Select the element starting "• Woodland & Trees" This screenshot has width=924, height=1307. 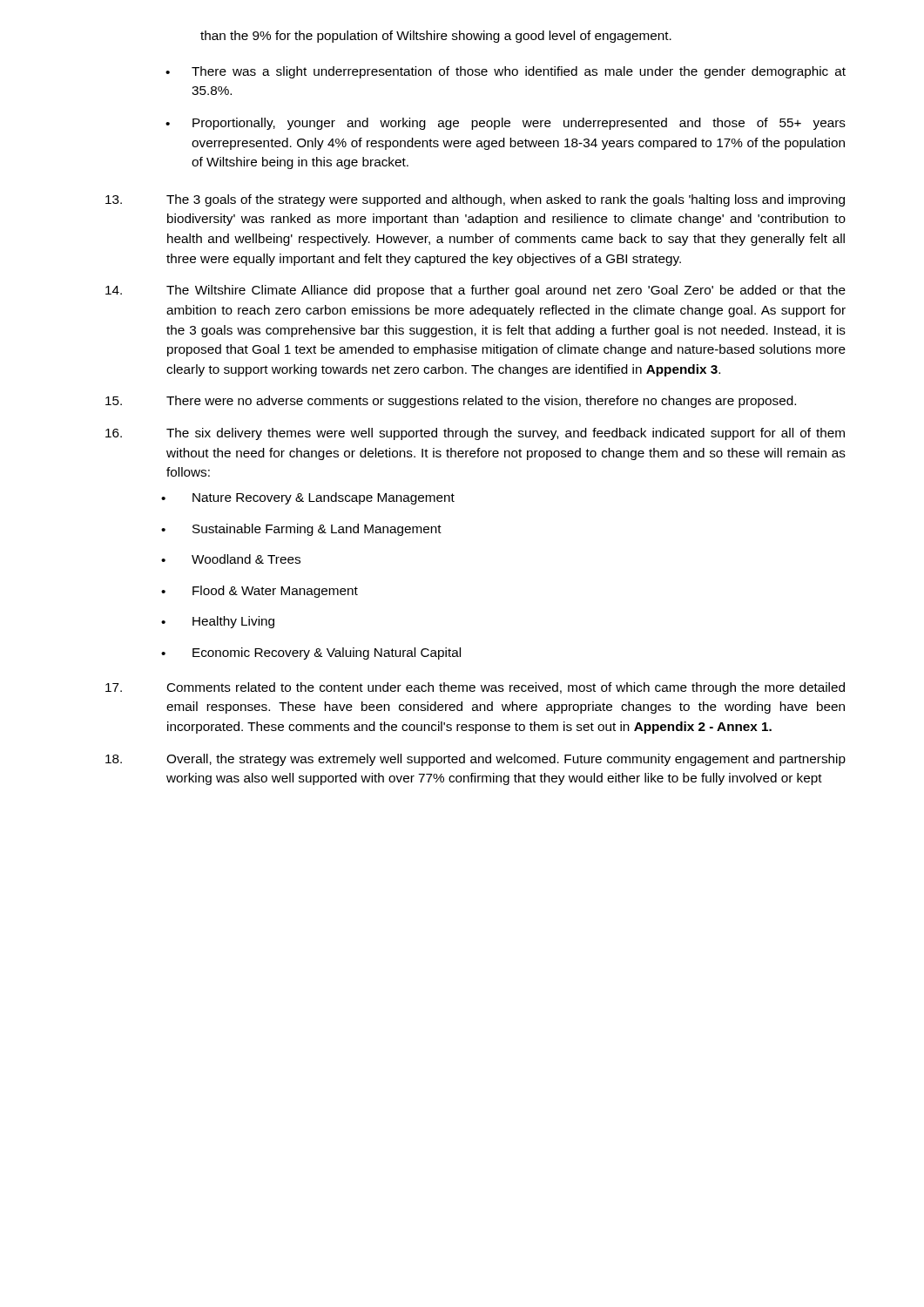tap(231, 560)
